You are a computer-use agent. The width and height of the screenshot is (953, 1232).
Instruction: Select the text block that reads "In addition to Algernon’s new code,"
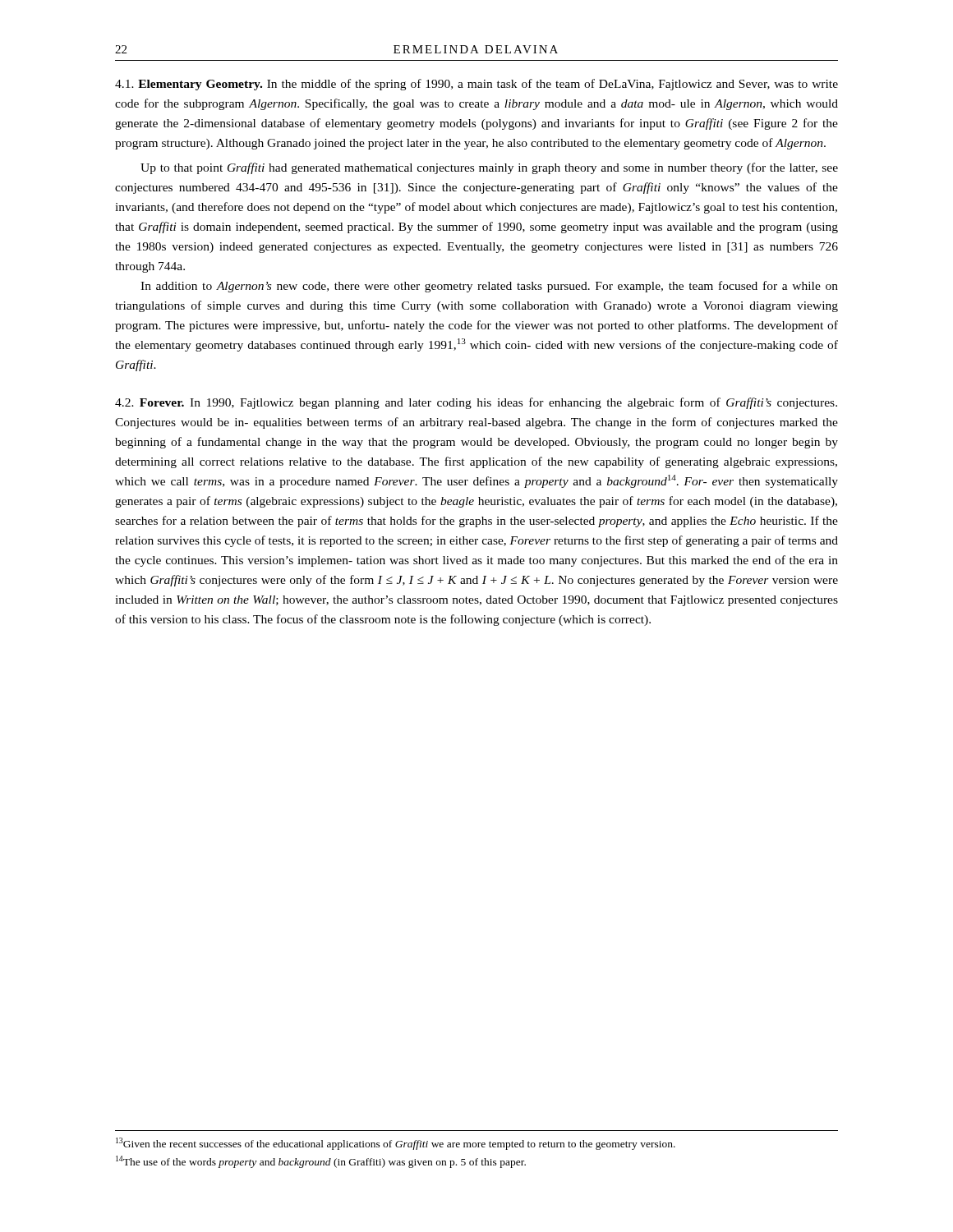point(476,325)
